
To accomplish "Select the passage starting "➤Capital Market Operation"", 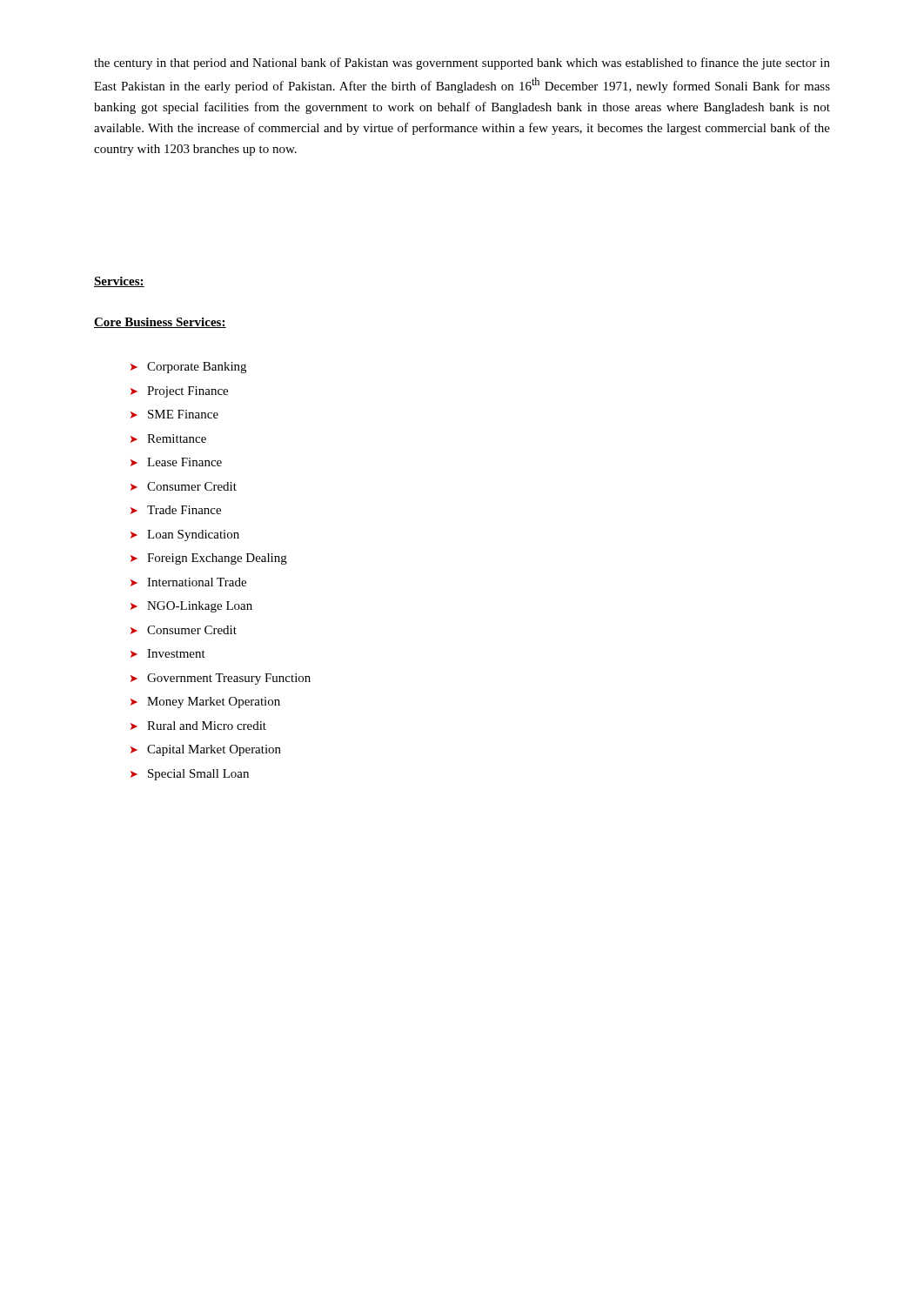I will point(205,750).
